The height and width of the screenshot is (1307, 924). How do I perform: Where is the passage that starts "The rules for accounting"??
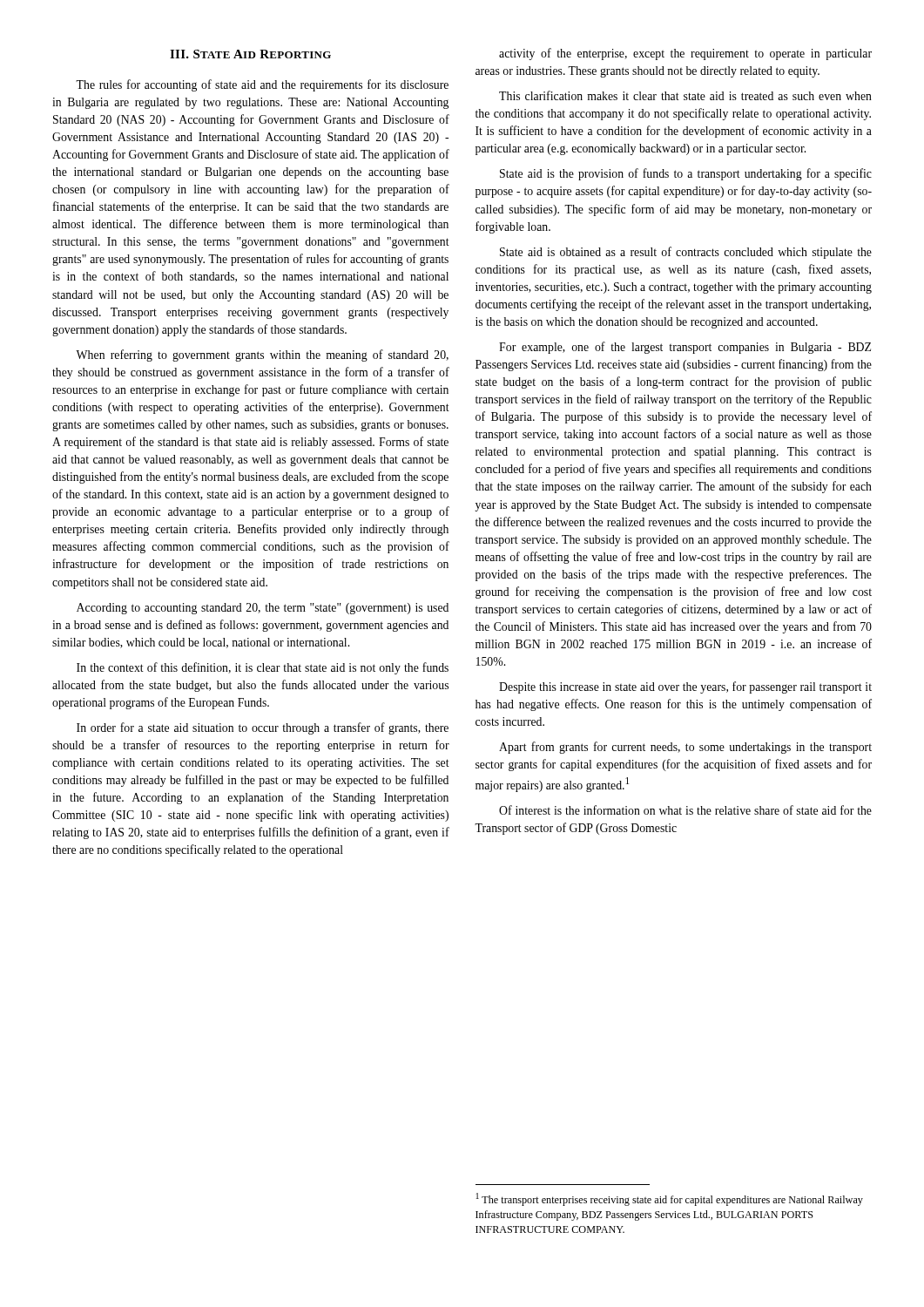tap(251, 468)
